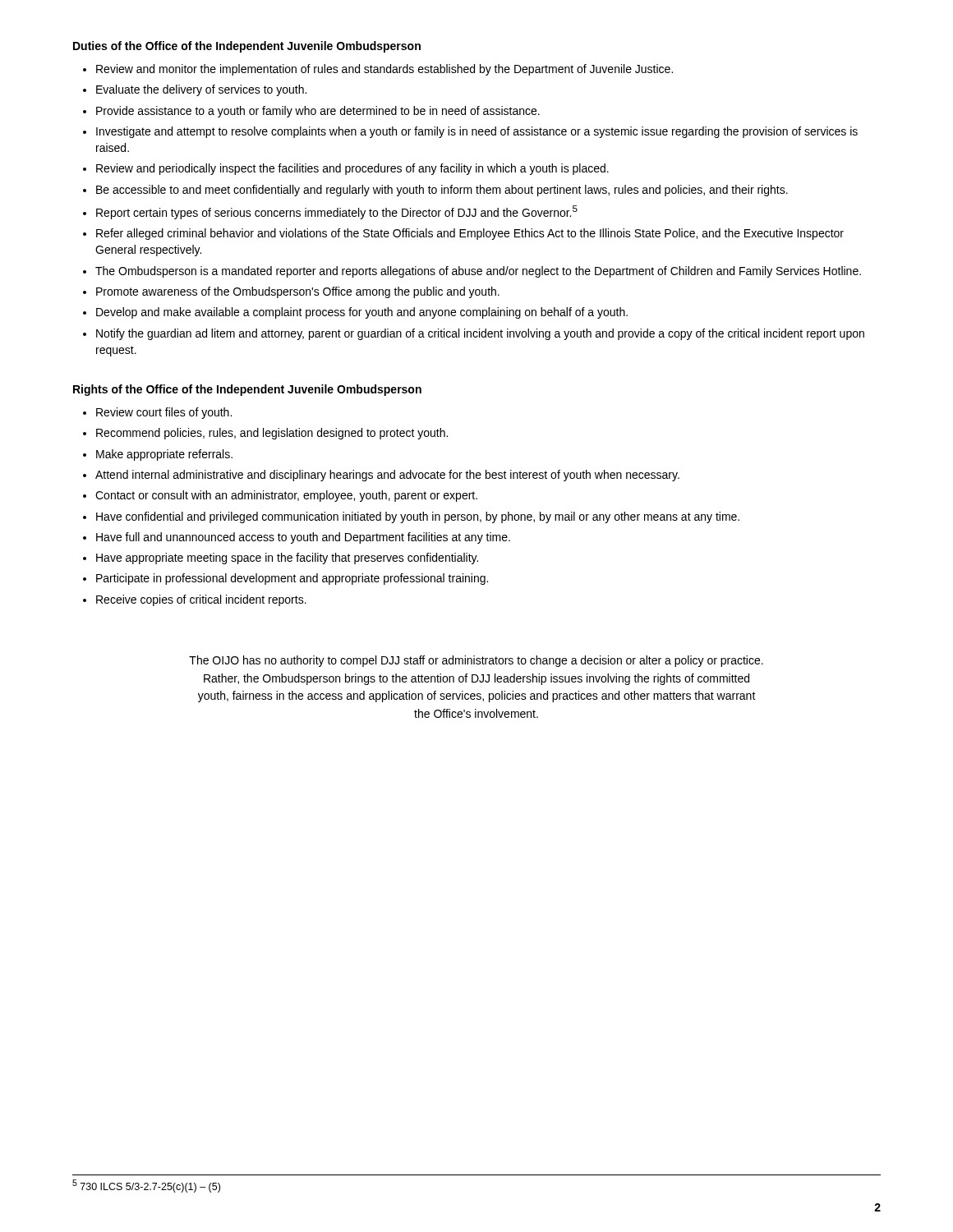Point to the text block starting "5 730 ILCS 5/3-2.7-25(c)(1) –"
Viewport: 953px width, 1232px height.
pos(147,1186)
